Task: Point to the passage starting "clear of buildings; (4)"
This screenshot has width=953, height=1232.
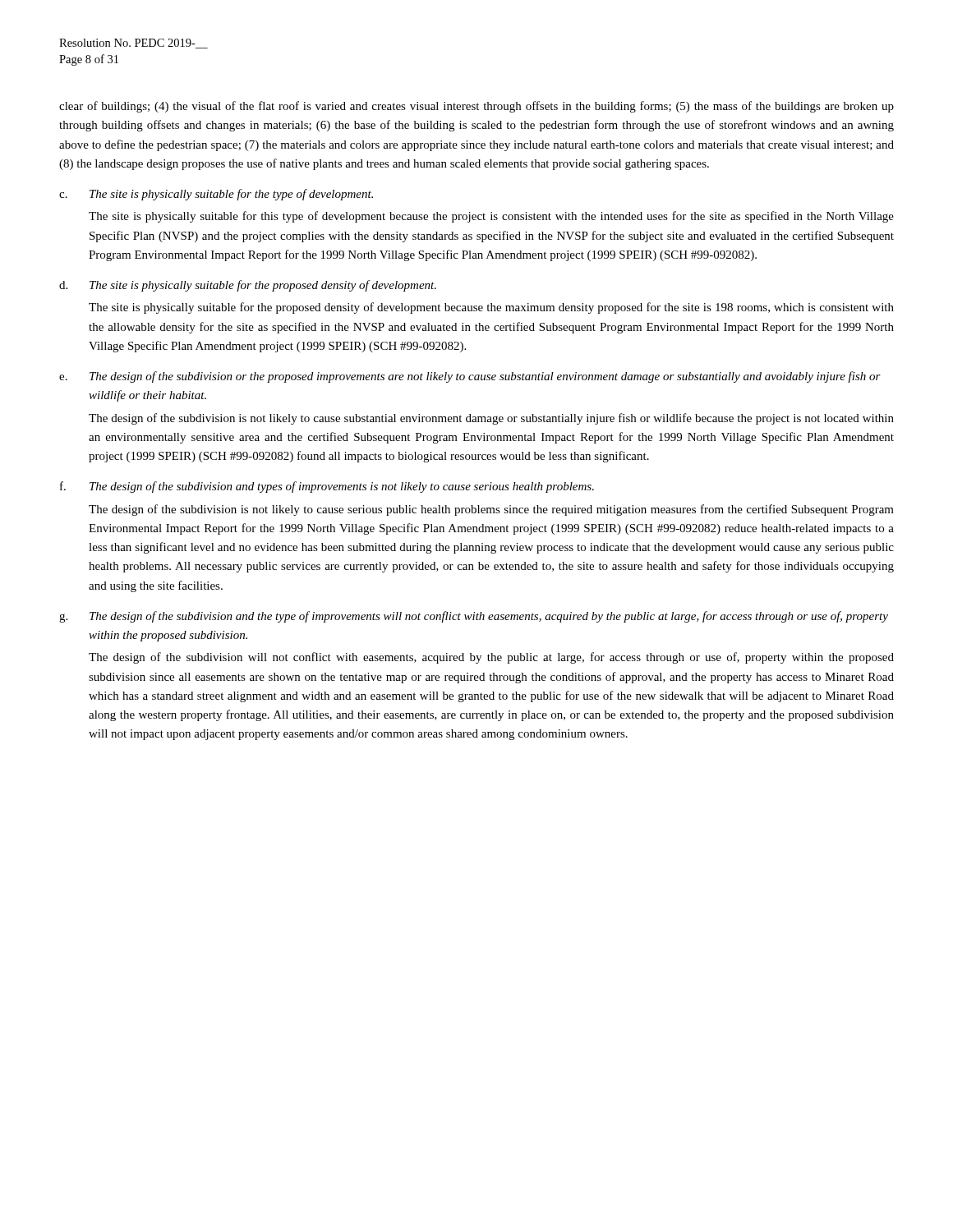Action: 476,135
